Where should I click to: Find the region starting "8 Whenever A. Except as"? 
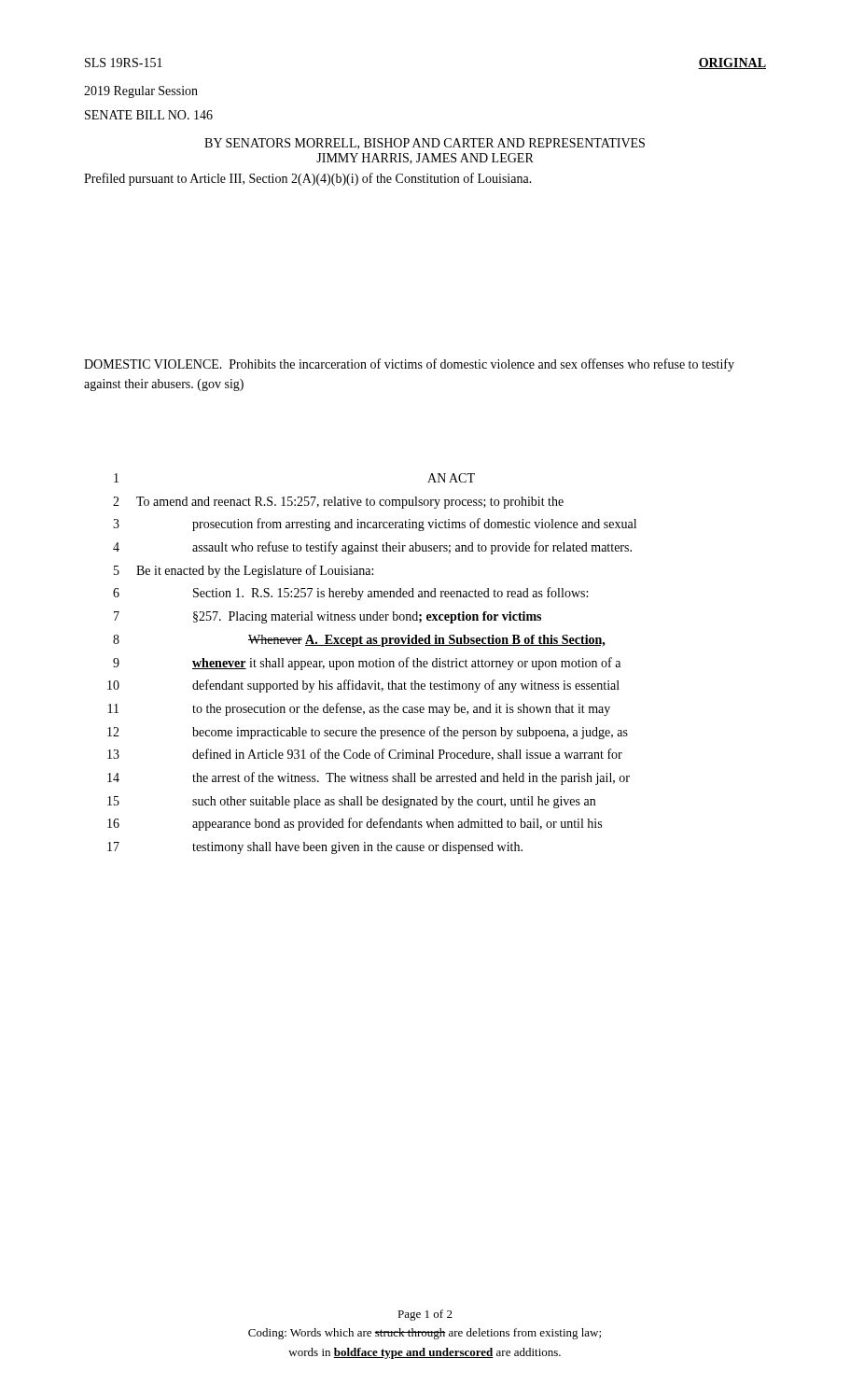coord(425,640)
